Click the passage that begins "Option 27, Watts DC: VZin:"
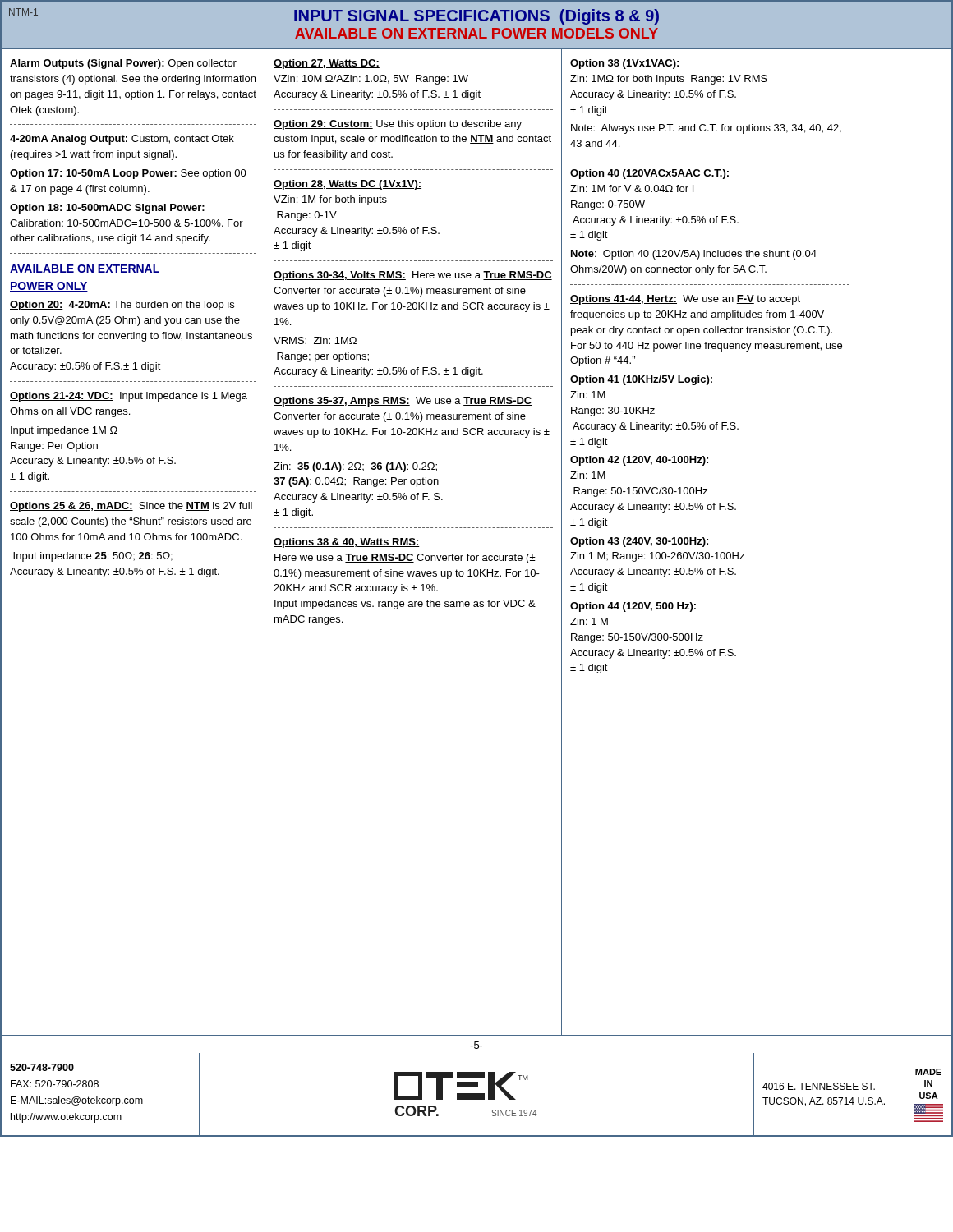The width and height of the screenshot is (953, 1232). pyautogui.click(x=413, y=79)
